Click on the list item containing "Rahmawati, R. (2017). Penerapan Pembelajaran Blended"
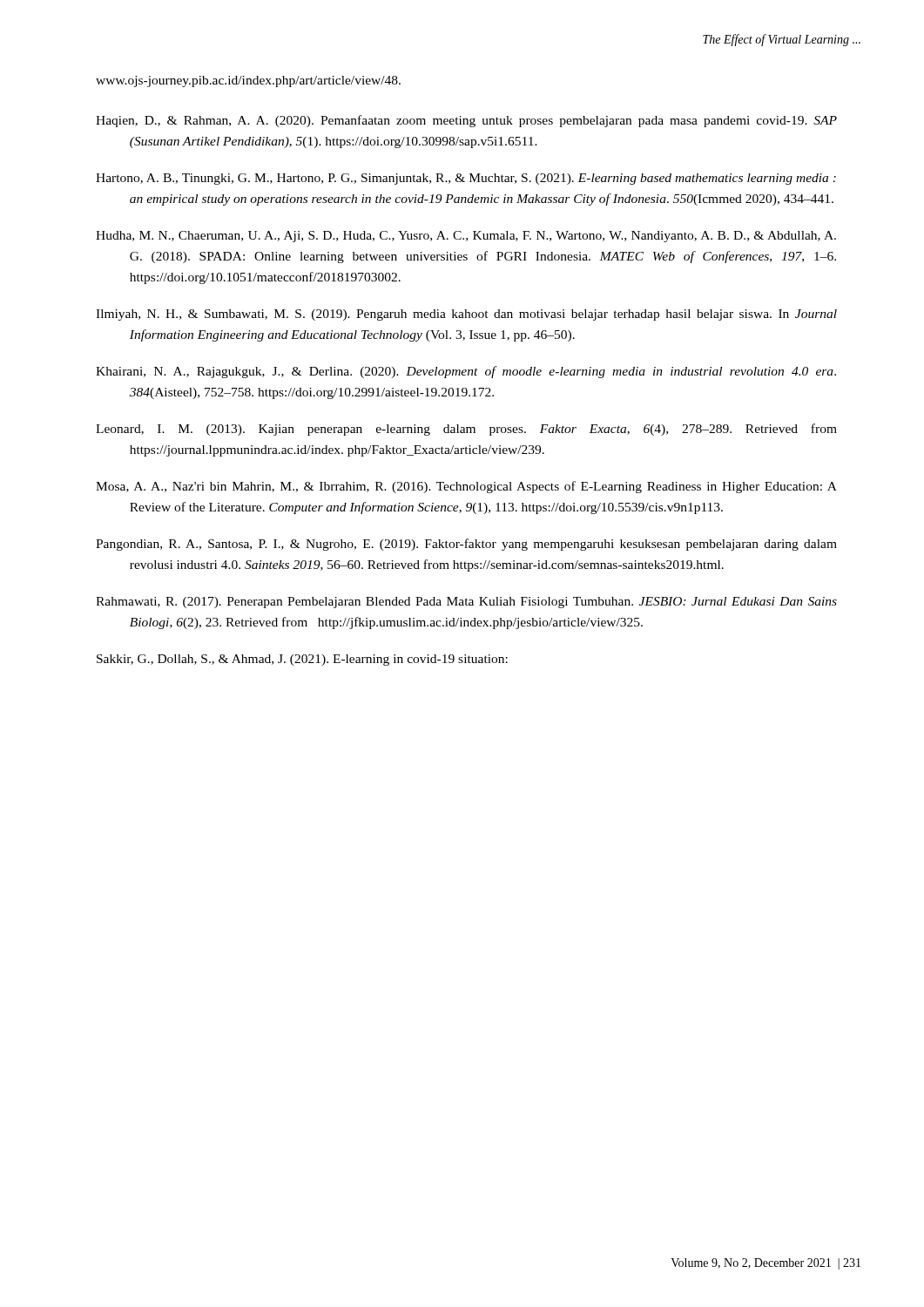Image resolution: width=924 pixels, height=1307 pixels. [466, 612]
